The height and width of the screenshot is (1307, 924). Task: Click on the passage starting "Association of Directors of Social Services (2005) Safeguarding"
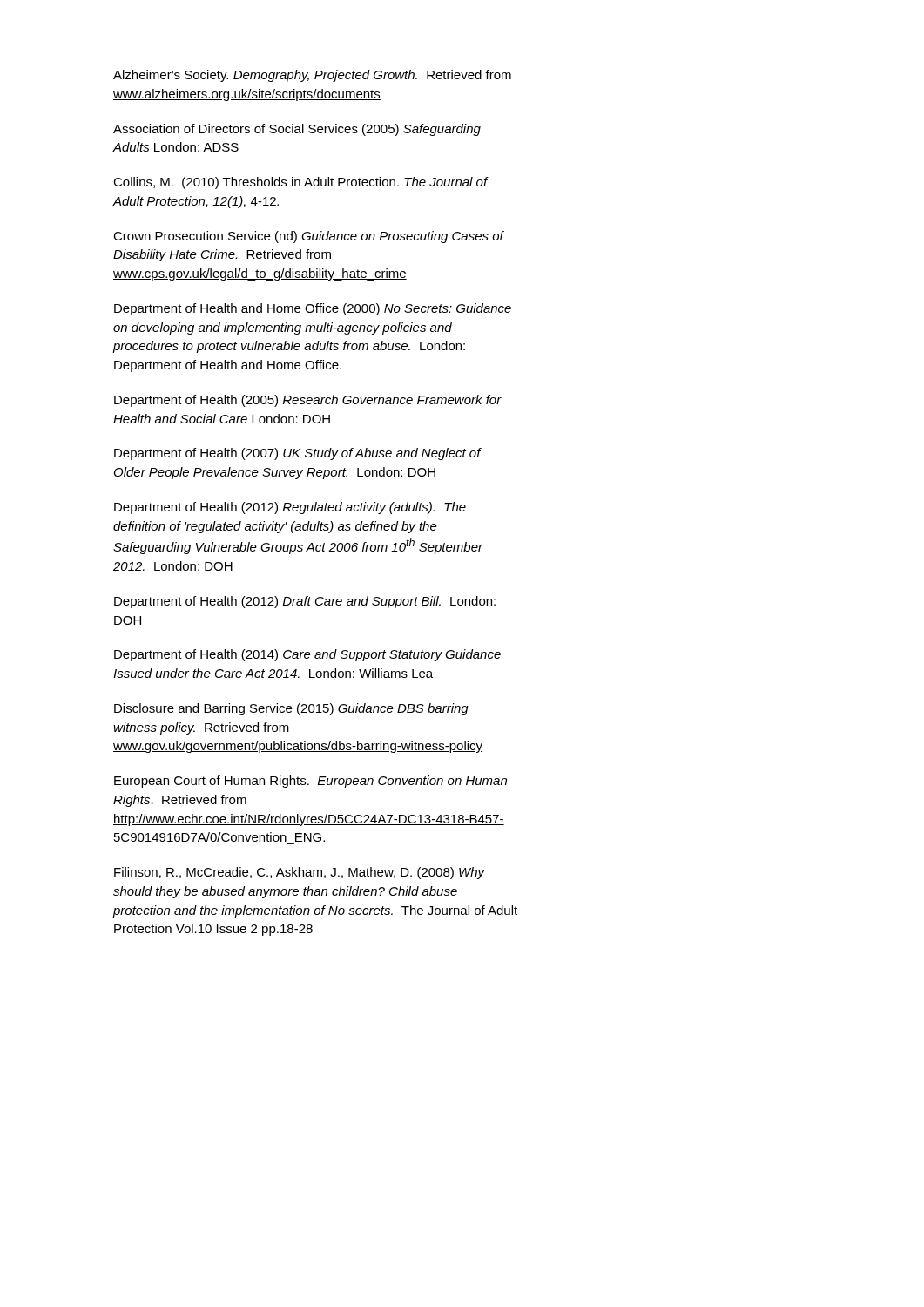click(x=297, y=138)
